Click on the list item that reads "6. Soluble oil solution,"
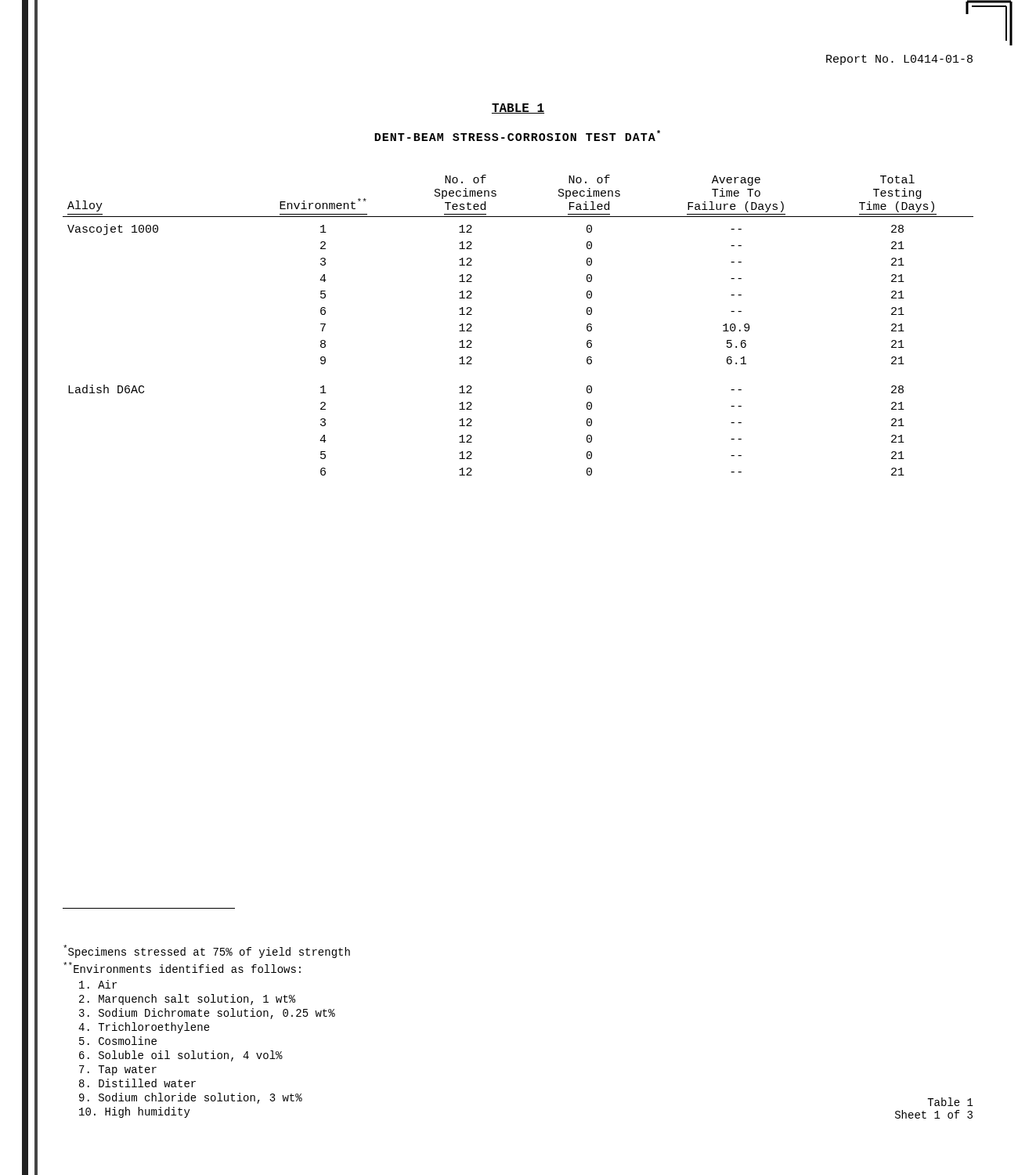 point(180,1056)
